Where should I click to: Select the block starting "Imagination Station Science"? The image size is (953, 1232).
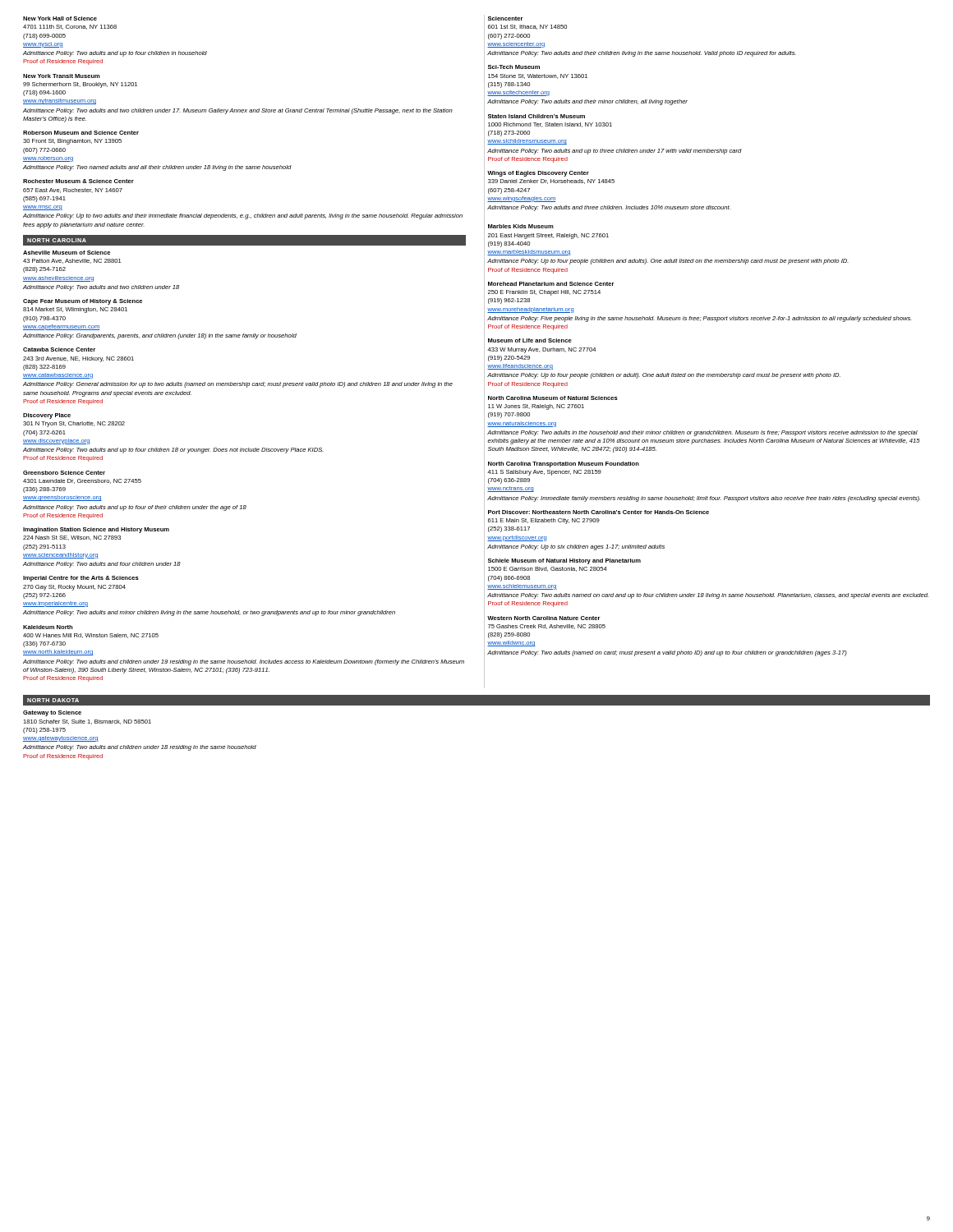pos(96,530)
